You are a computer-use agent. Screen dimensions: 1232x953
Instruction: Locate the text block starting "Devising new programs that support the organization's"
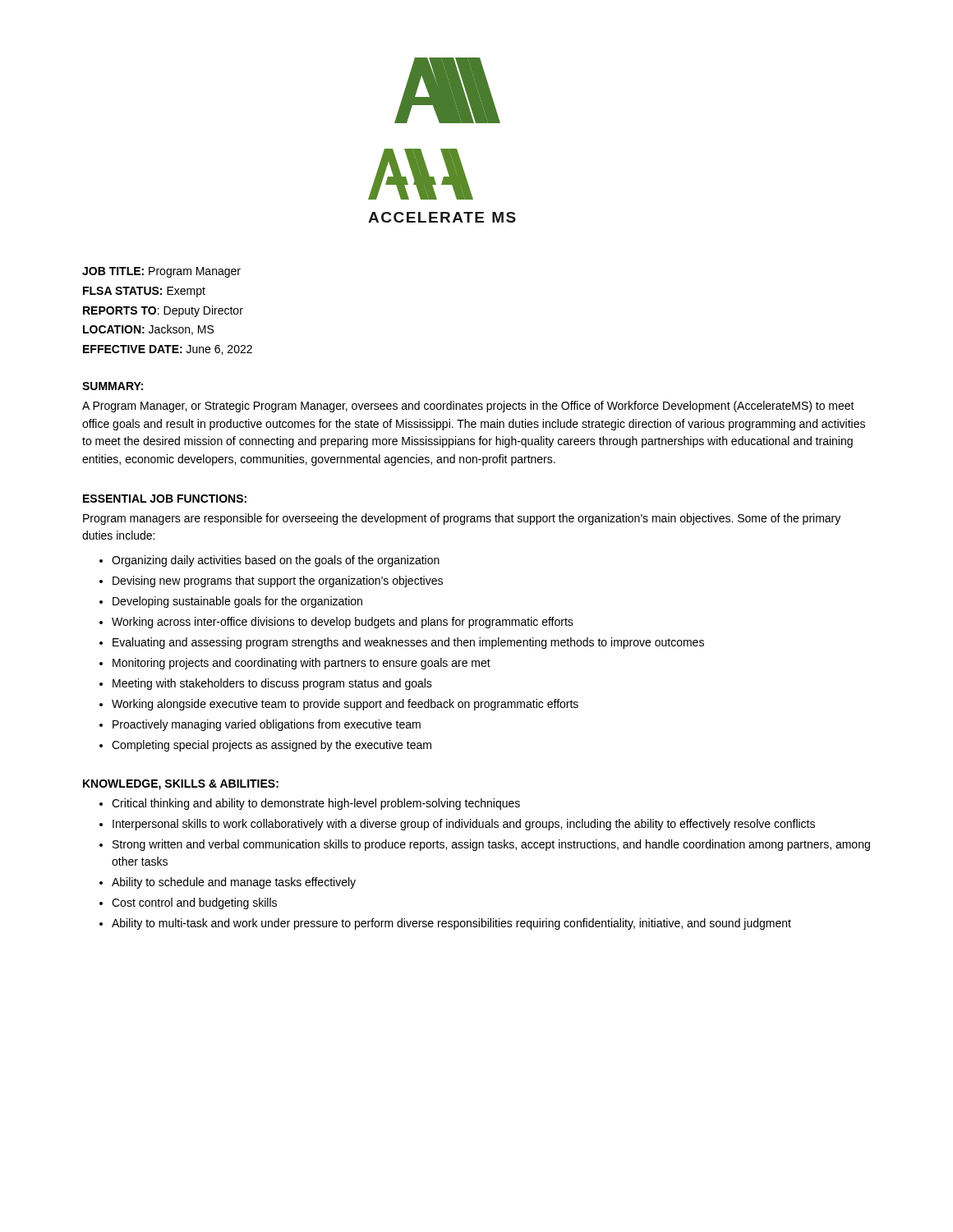277,581
